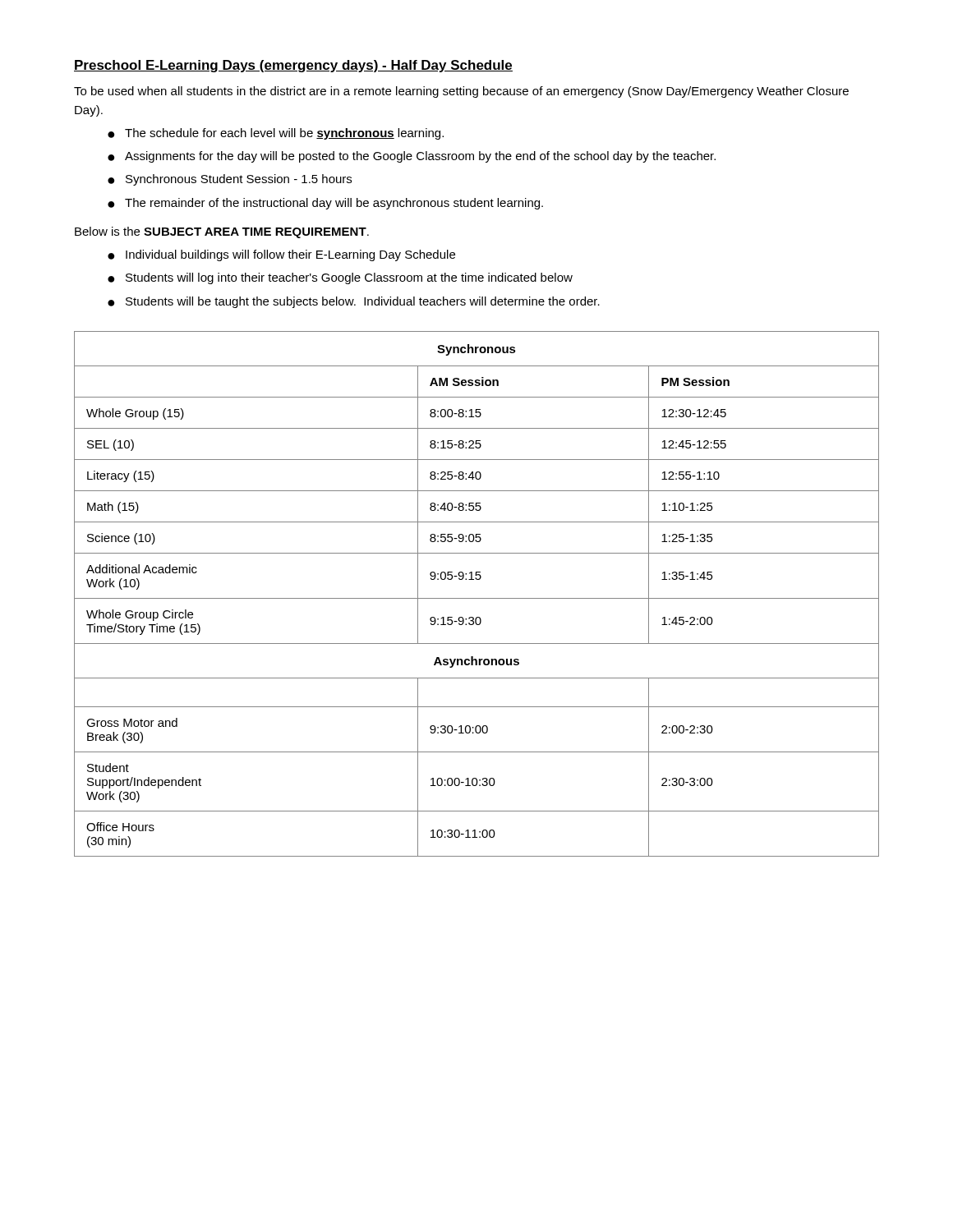Select the table that reads "Gross Motor and Break (30)"
The image size is (953, 1232).
tap(476, 594)
